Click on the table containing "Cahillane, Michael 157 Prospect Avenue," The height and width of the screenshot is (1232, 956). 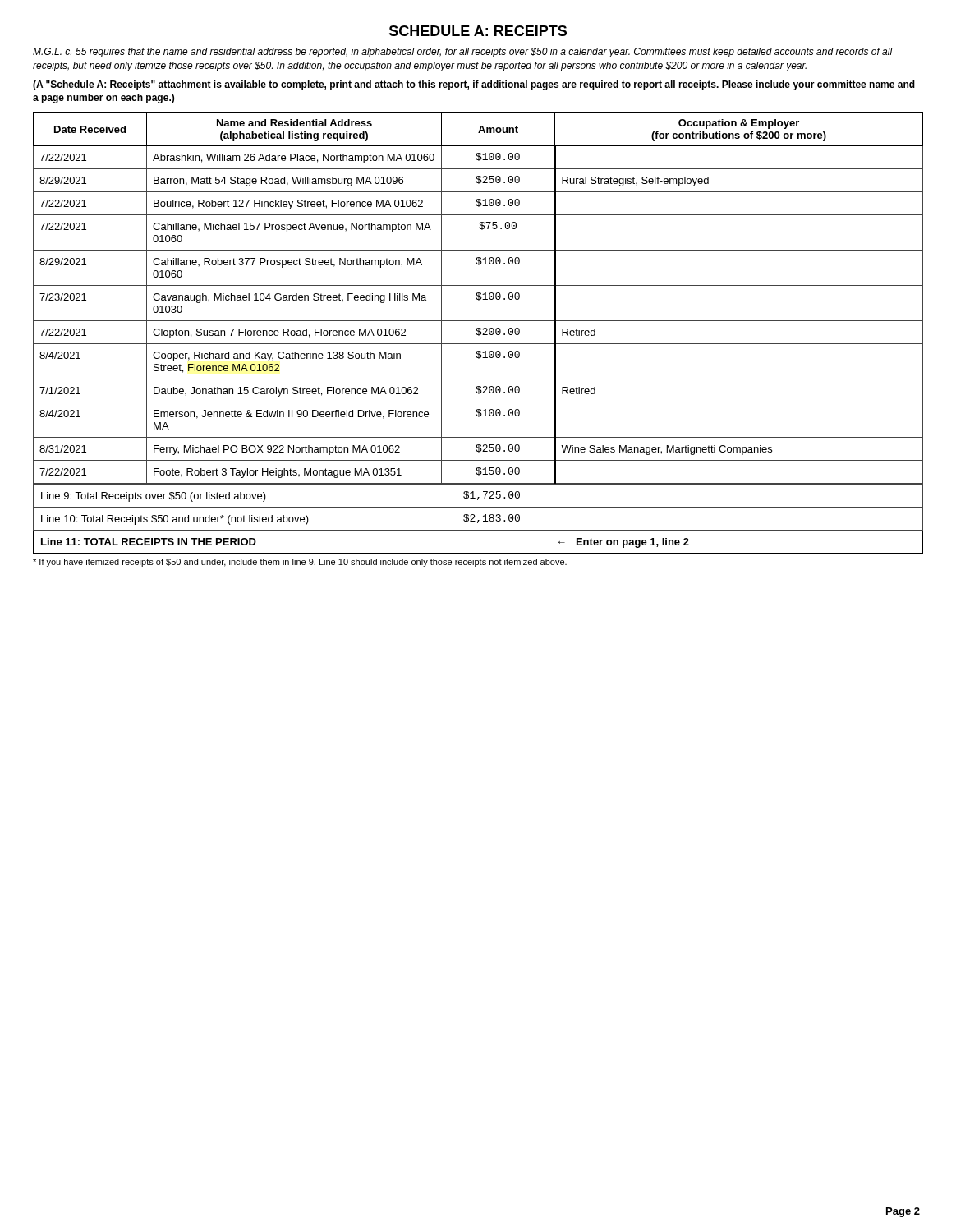pos(478,333)
